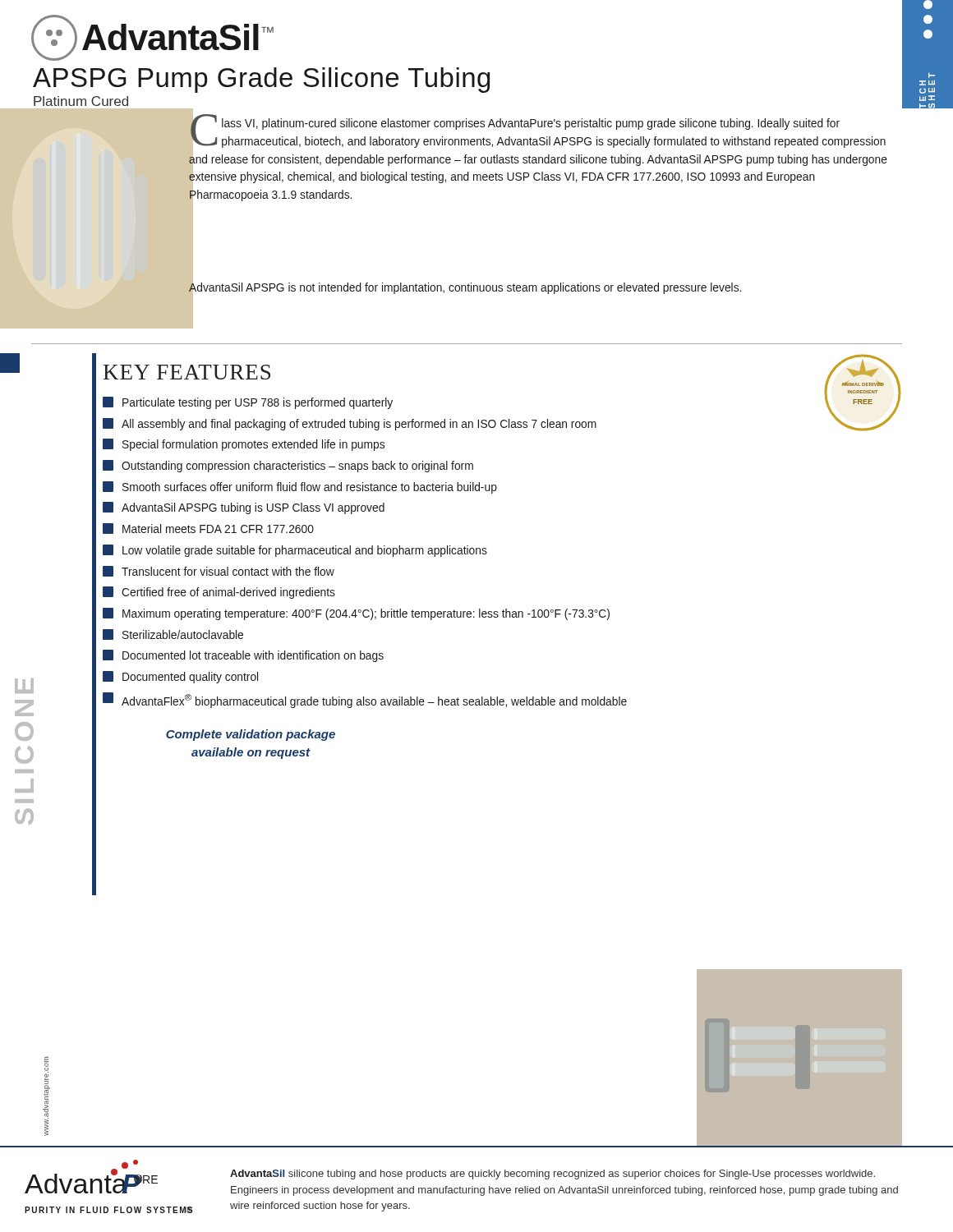Navigate to the text starting "Smooth surfaces offer uniform fluid flow and"

click(300, 488)
